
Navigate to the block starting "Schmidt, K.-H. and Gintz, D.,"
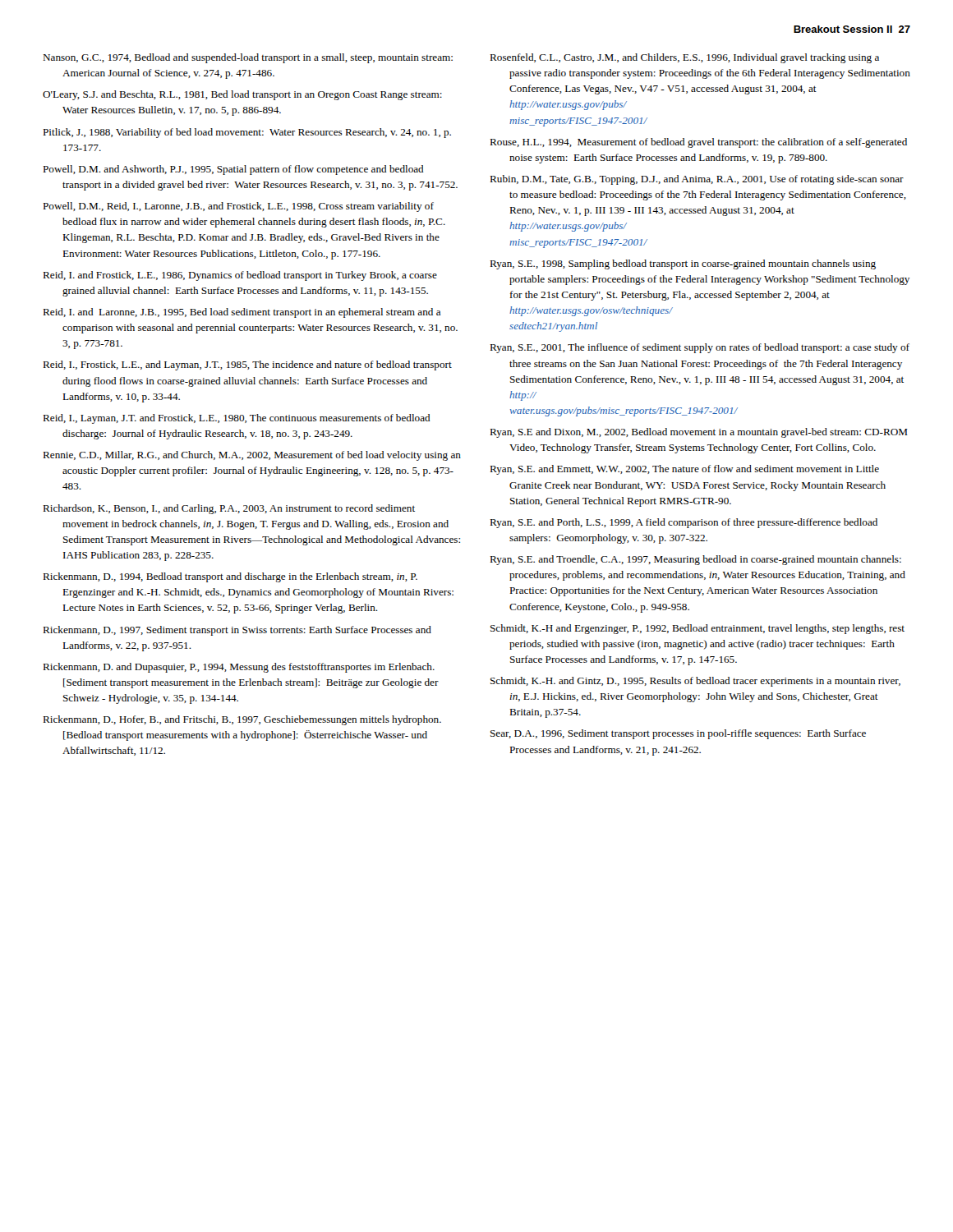(x=695, y=696)
